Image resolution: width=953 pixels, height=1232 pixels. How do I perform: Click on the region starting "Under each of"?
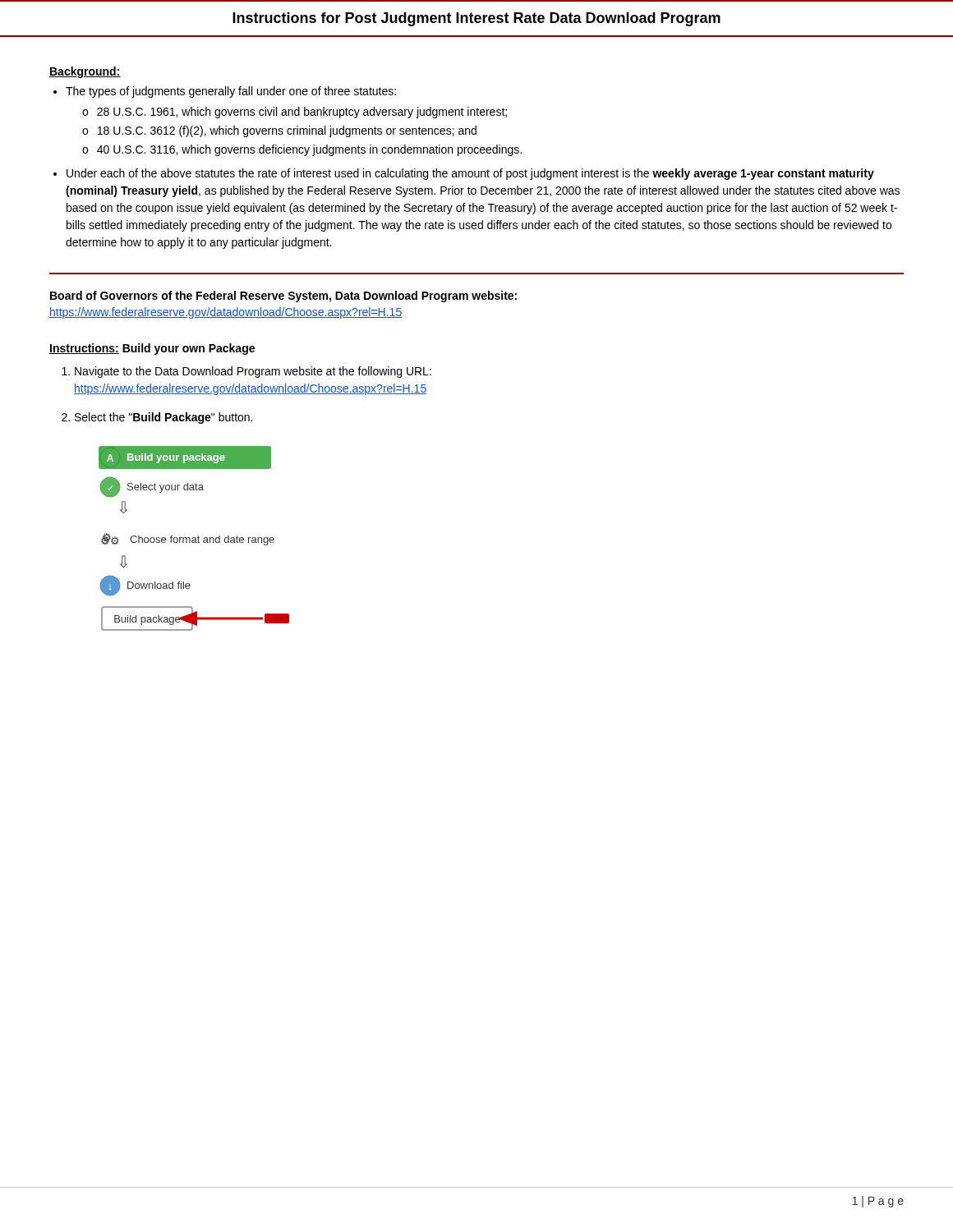coord(483,208)
